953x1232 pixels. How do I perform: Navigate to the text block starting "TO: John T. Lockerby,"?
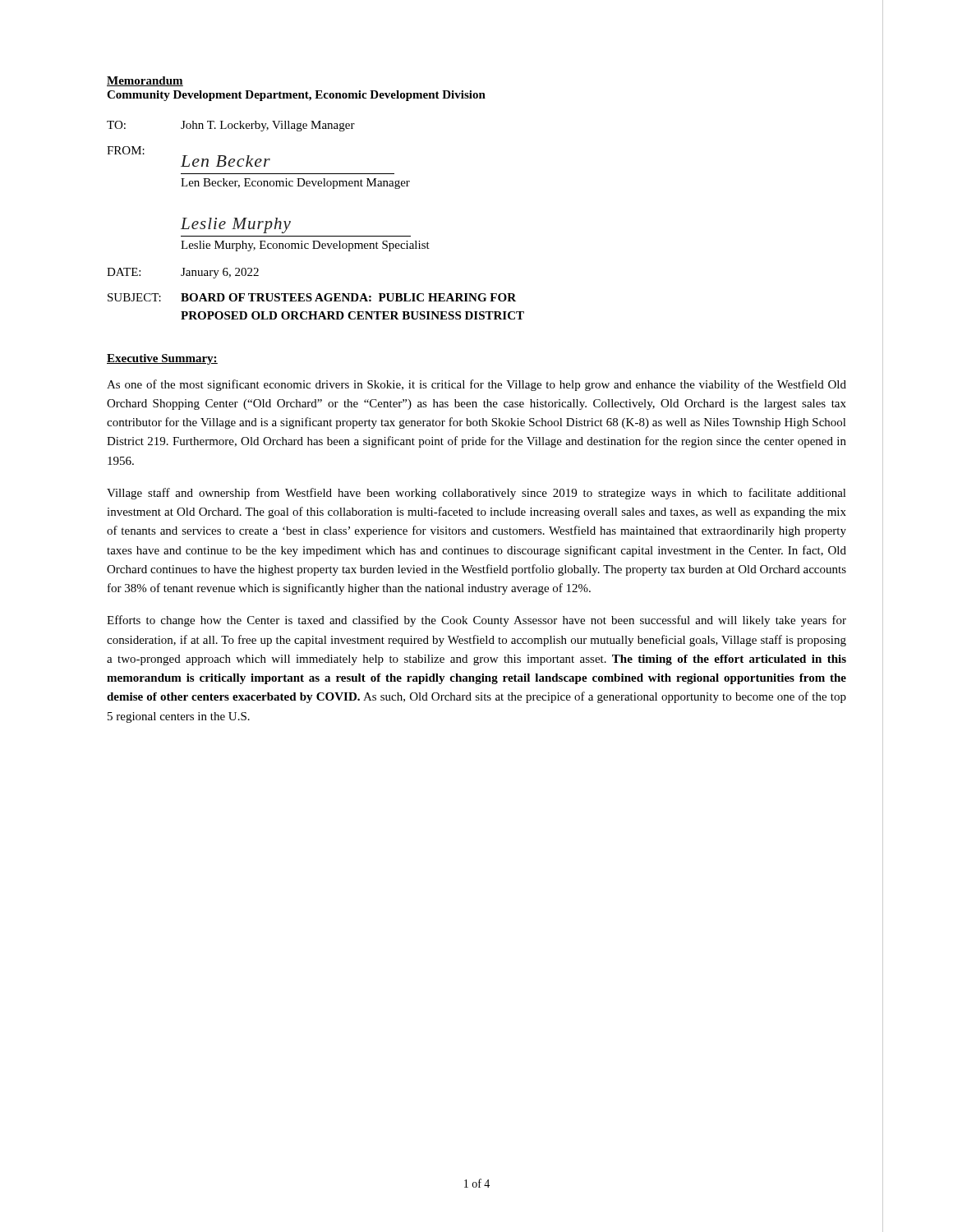click(231, 126)
